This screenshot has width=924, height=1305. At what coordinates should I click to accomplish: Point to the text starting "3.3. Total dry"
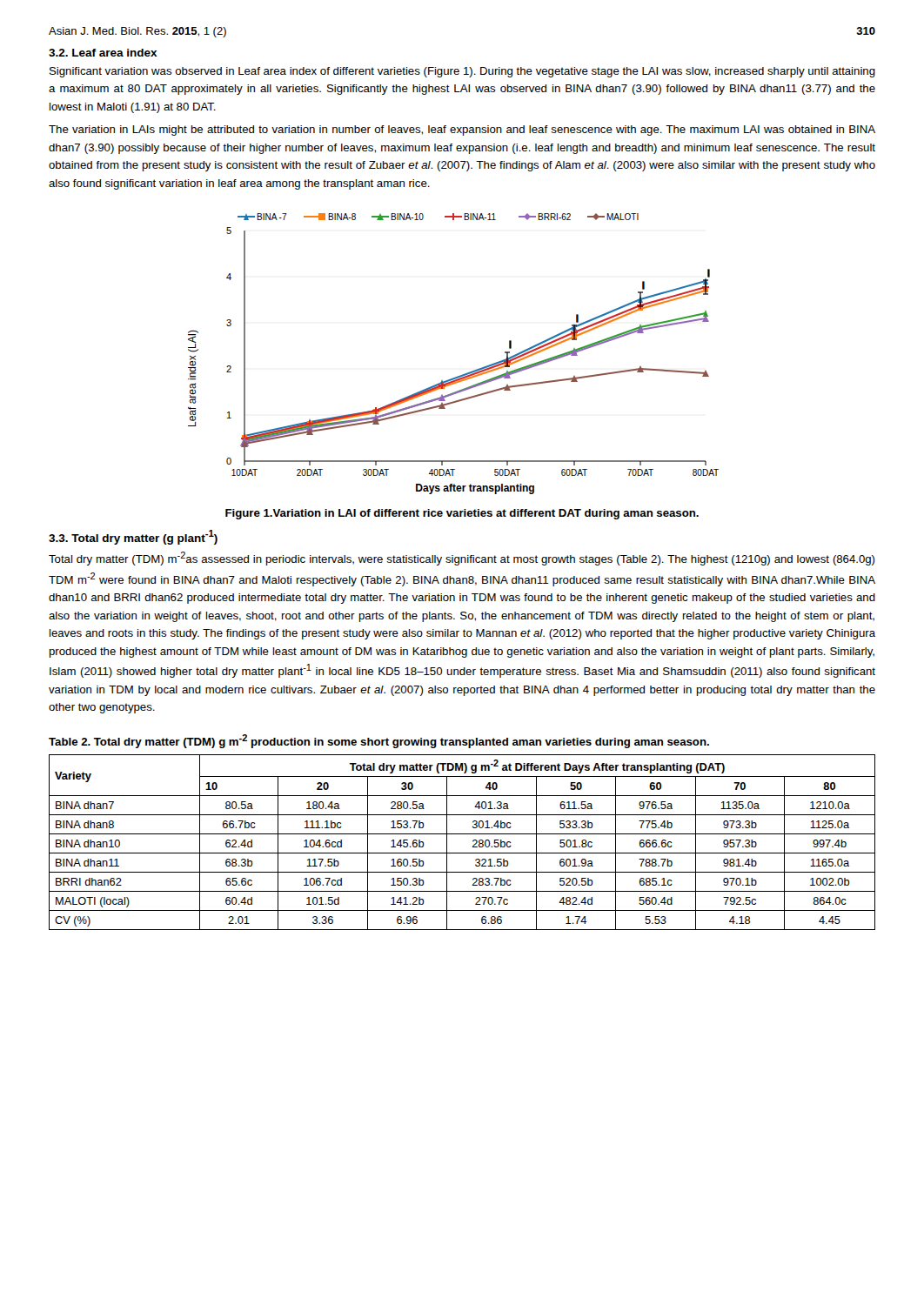tap(133, 536)
